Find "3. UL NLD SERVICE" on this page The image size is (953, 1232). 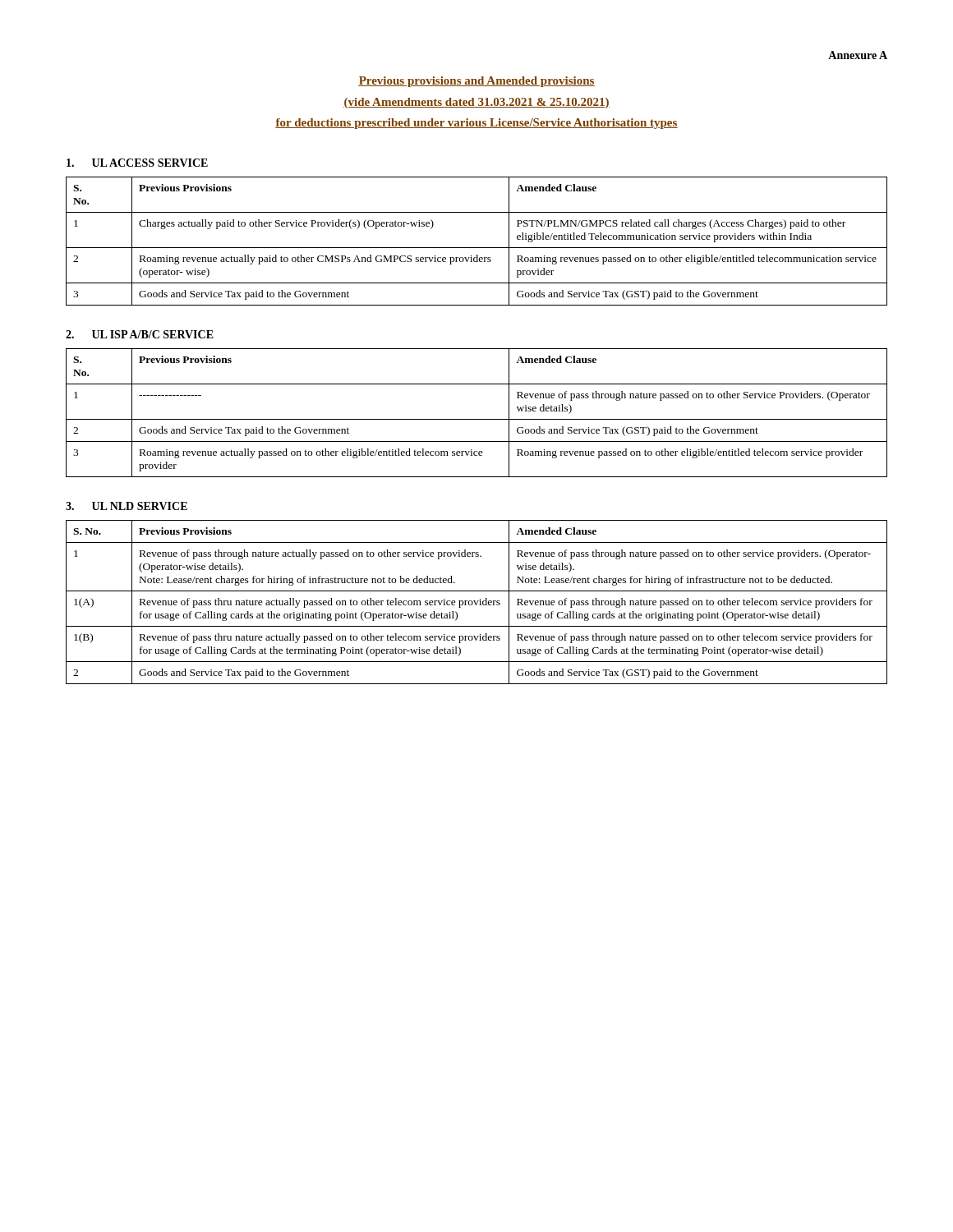point(127,506)
